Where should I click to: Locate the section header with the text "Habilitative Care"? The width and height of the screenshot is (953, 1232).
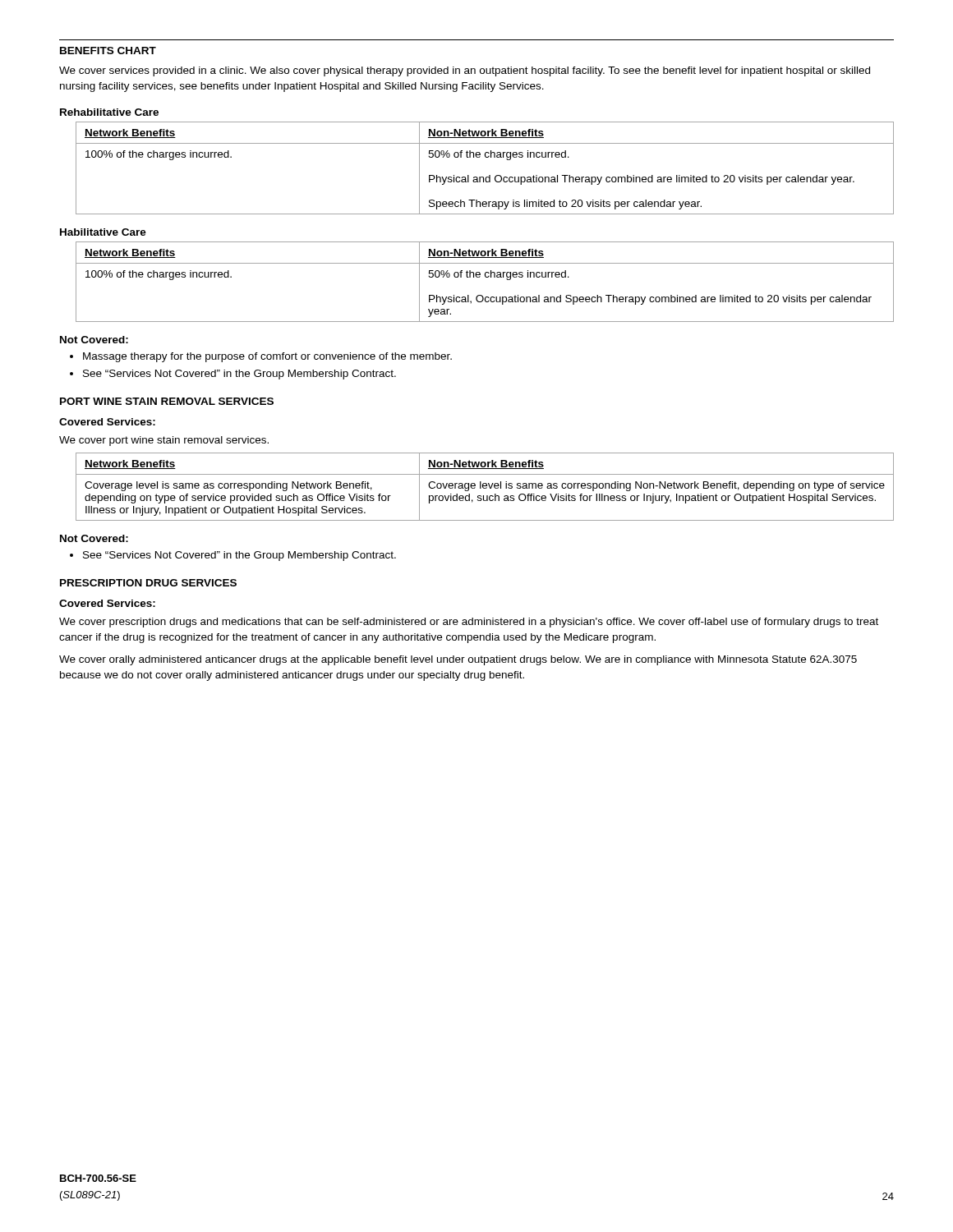click(103, 232)
